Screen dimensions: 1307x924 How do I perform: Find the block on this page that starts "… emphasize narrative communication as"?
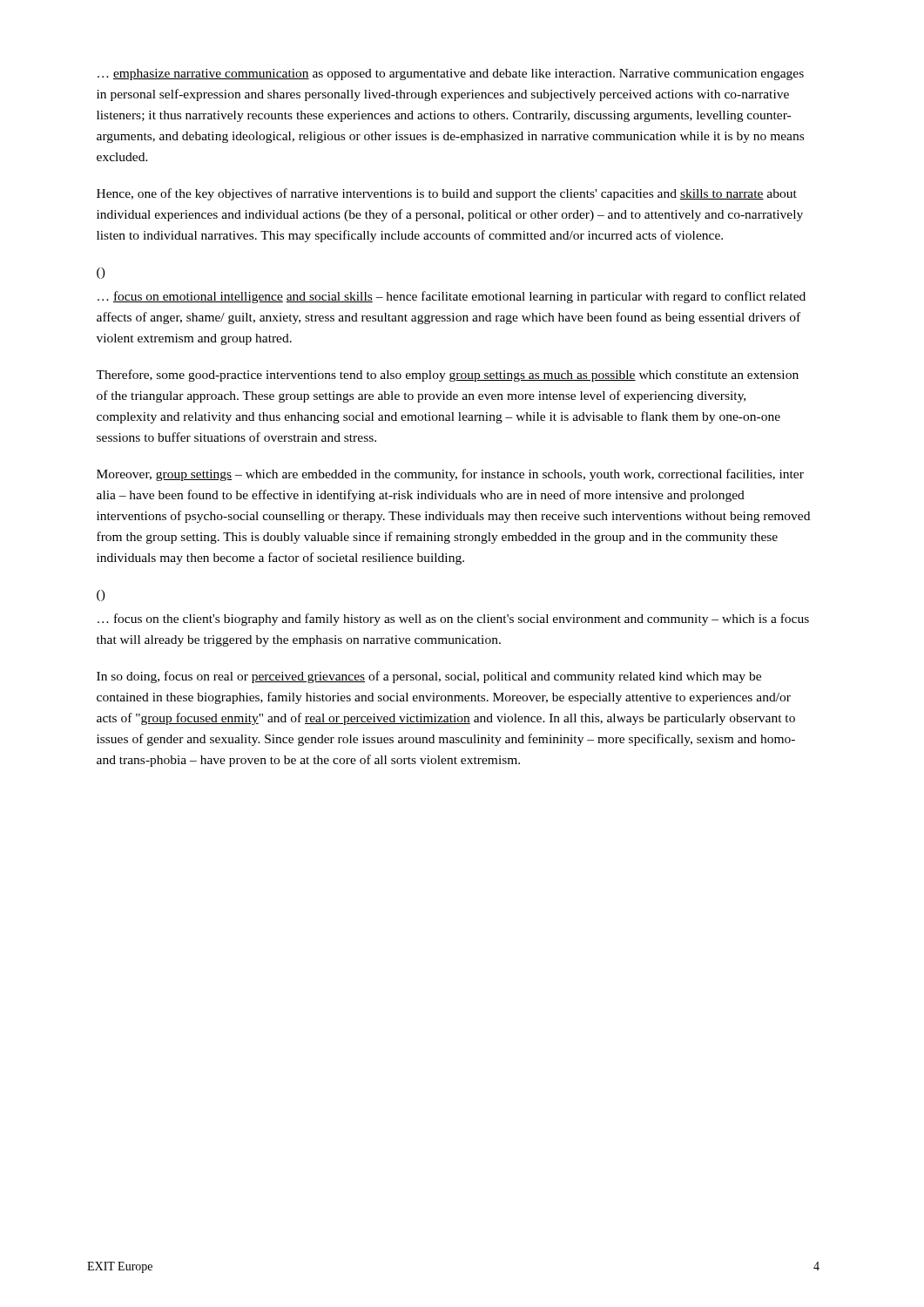click(x=453, y=115)
